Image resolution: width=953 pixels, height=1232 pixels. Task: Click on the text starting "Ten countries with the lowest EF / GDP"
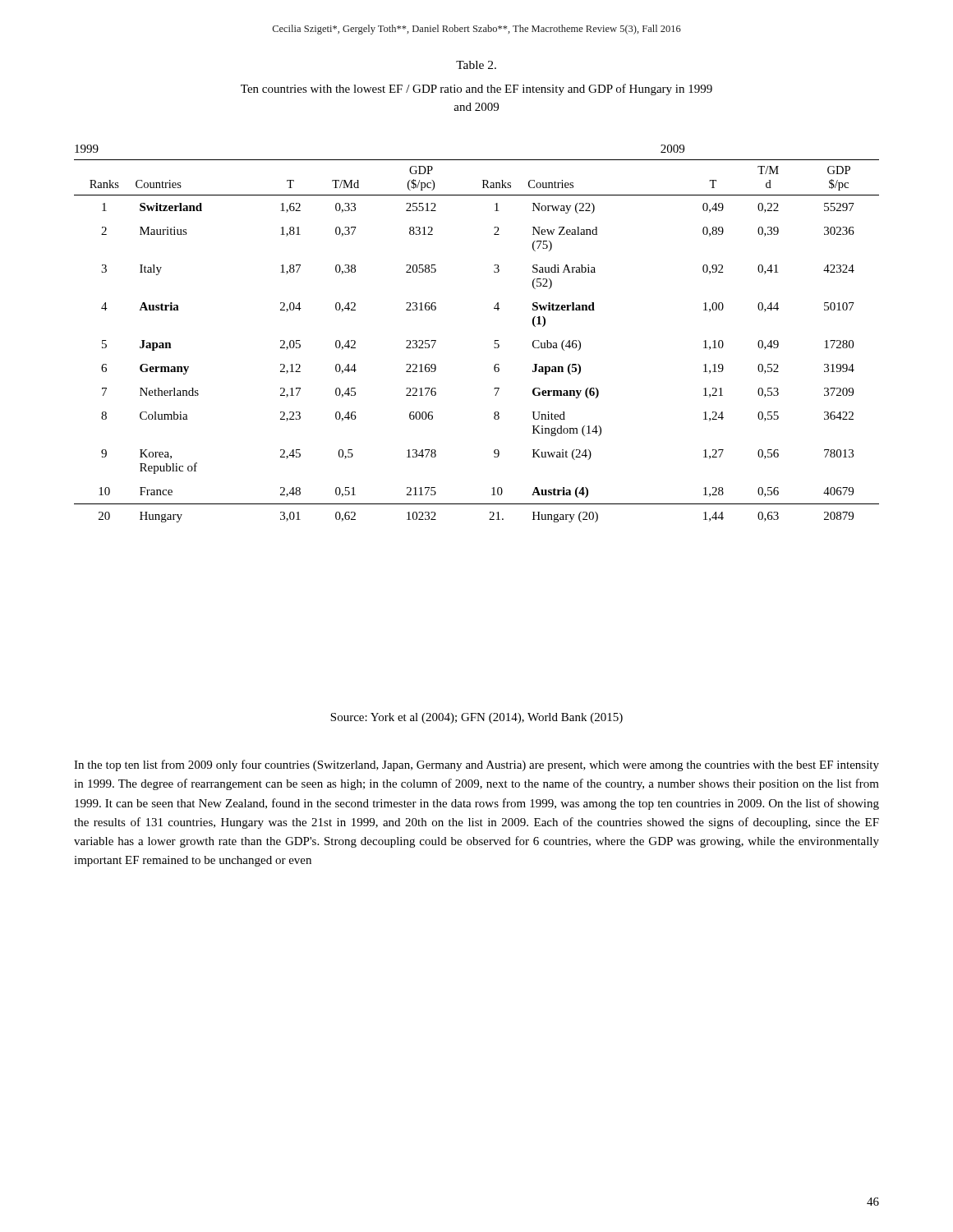(476, 98)
